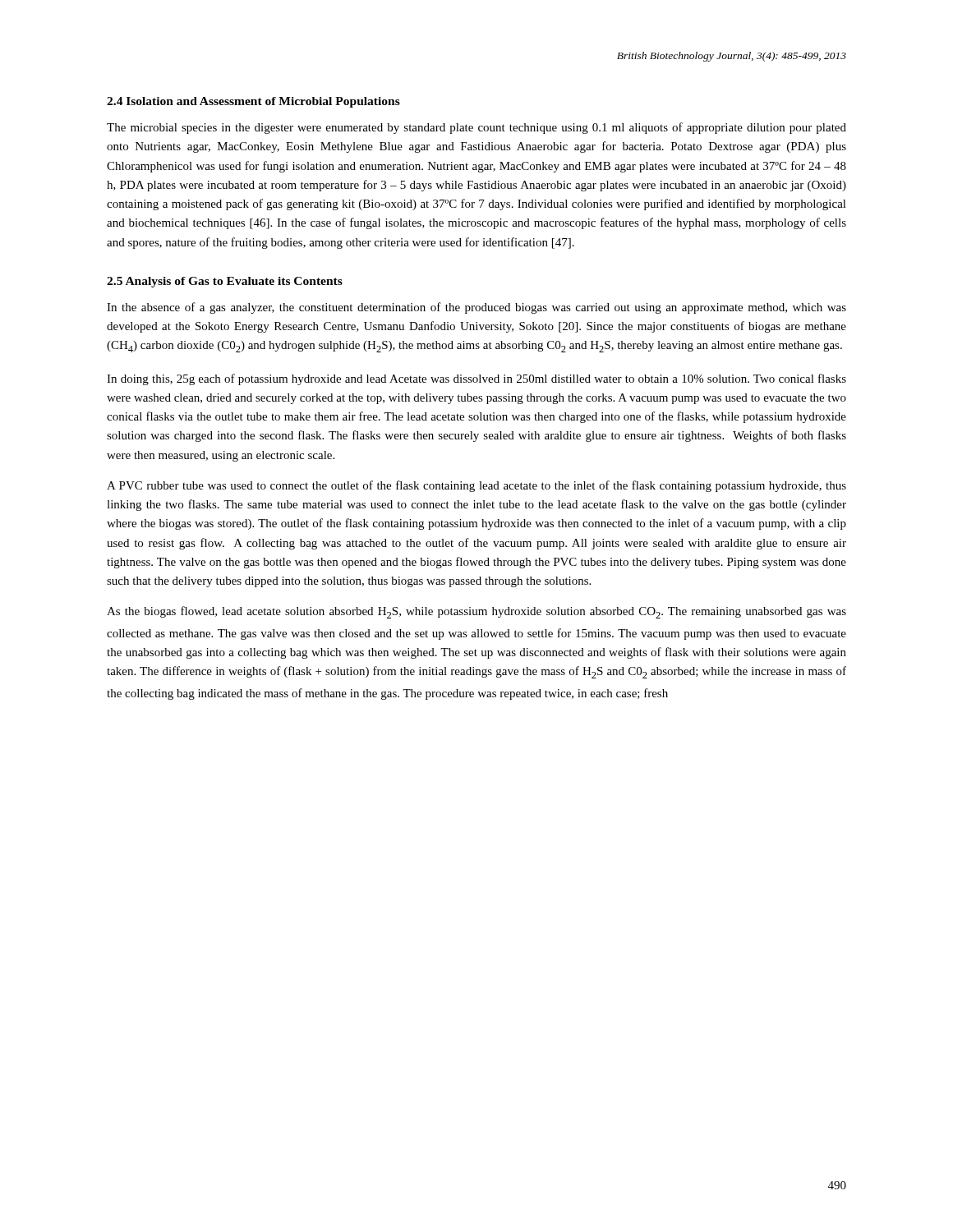Select the text block that reads "In doing this, 25g each of"
This screenshot has height=1232, width=953.
coord(476,417)
